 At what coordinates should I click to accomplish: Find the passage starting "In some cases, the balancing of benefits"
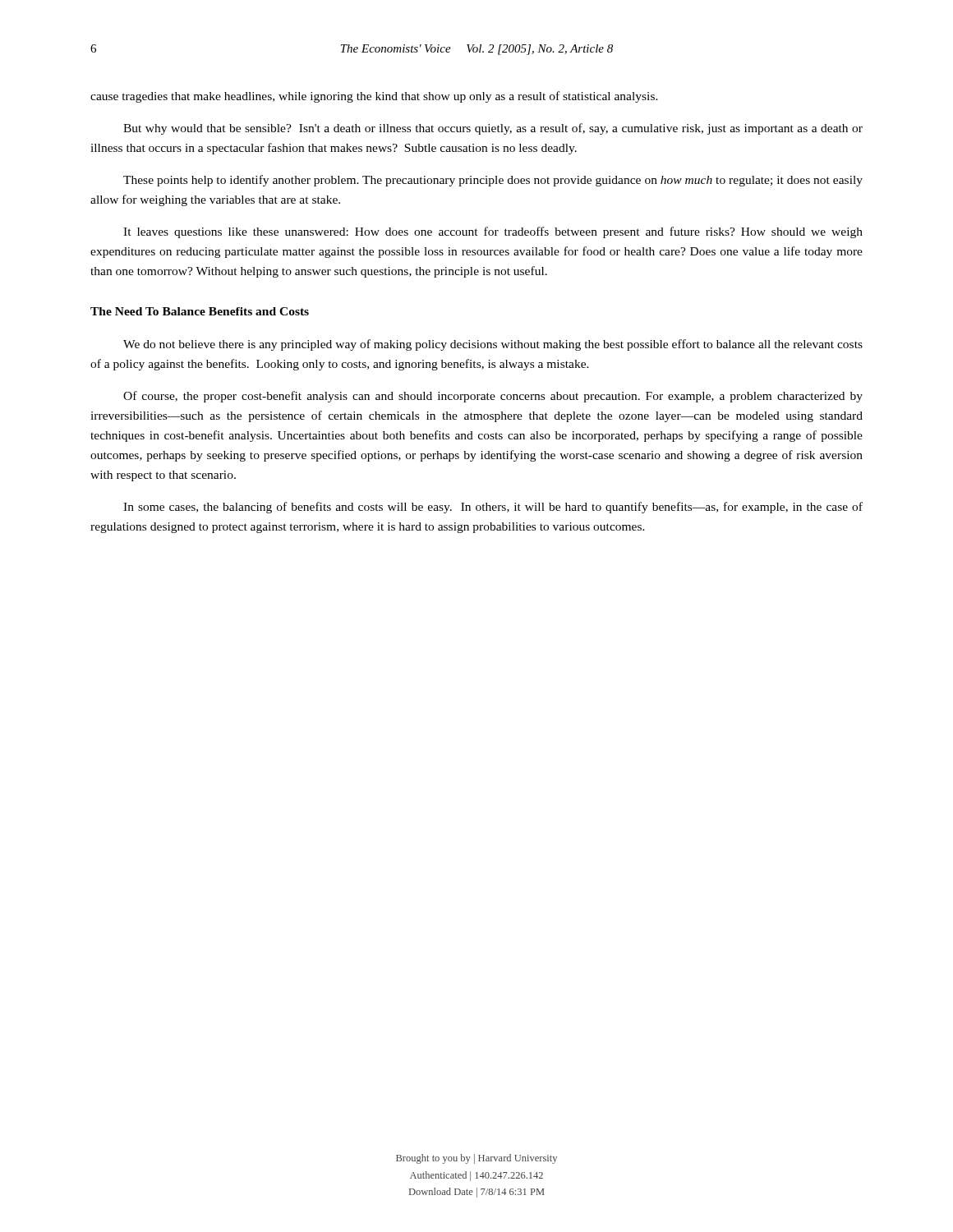[x=476, y=517]
